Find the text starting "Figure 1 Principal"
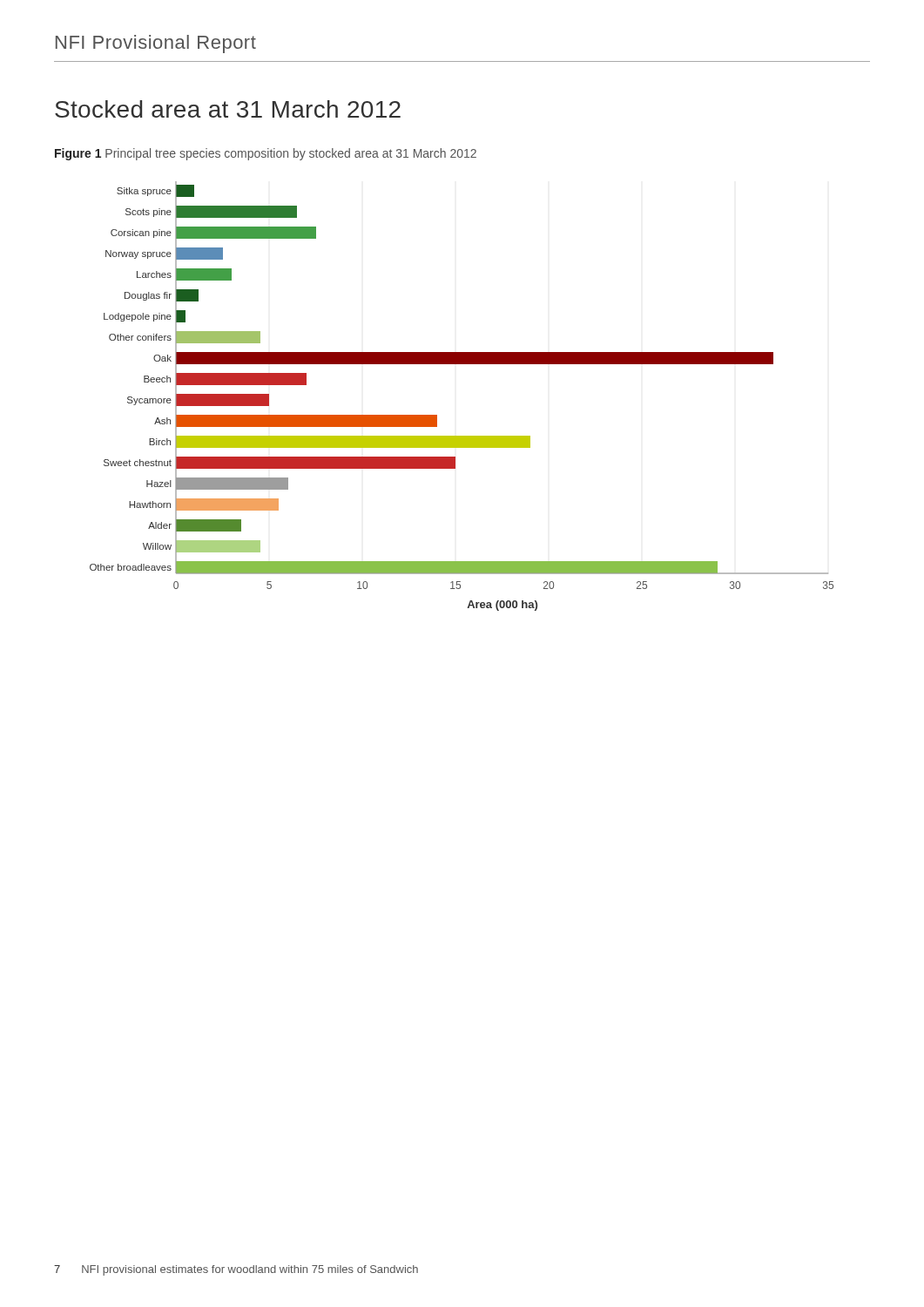924x1307 pixels. point(265,153)
